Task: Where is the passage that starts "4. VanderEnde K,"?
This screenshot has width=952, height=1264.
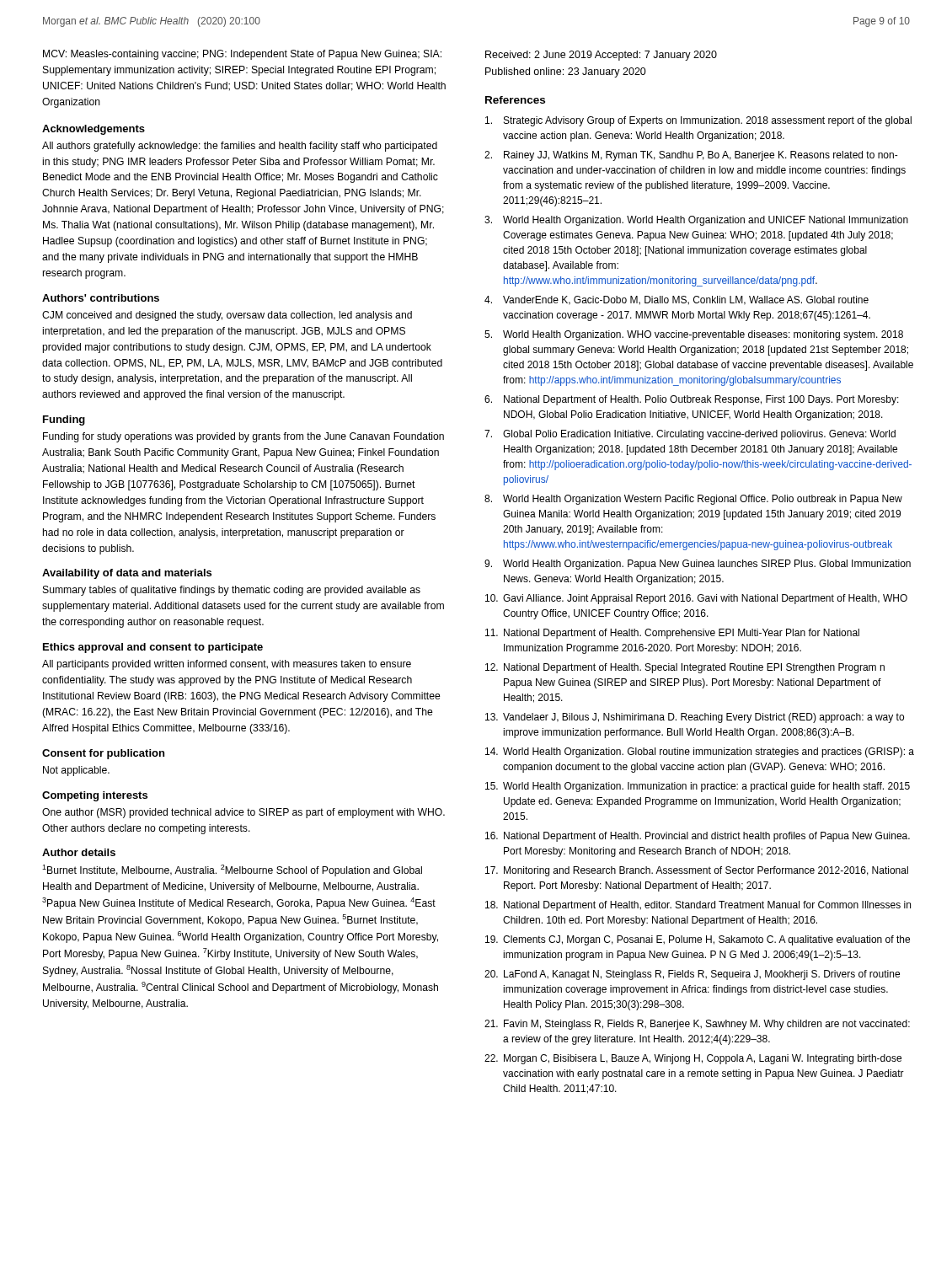Action: point(699,308)
